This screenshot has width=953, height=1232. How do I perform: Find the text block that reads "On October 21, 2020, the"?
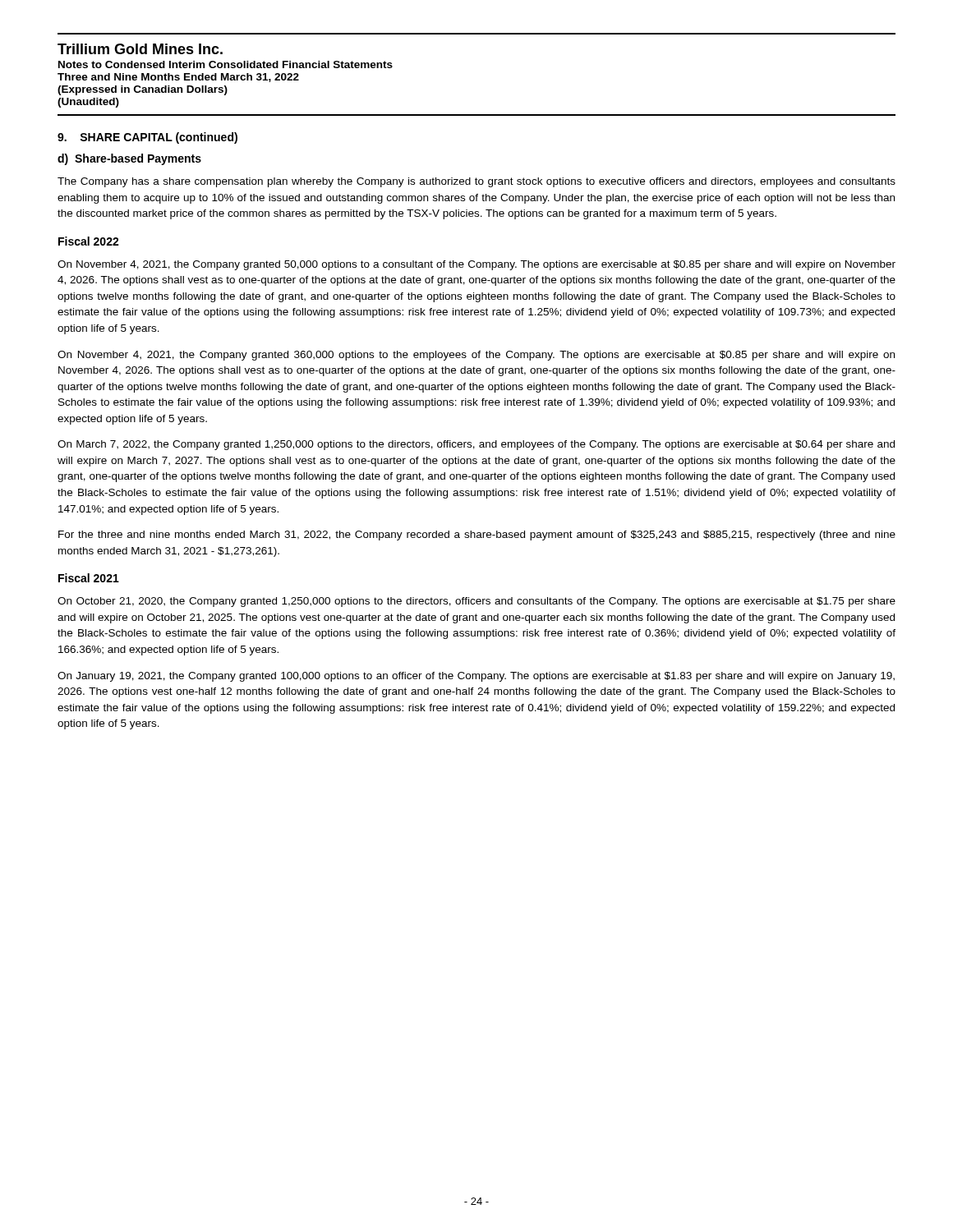[x=476, y=625]
